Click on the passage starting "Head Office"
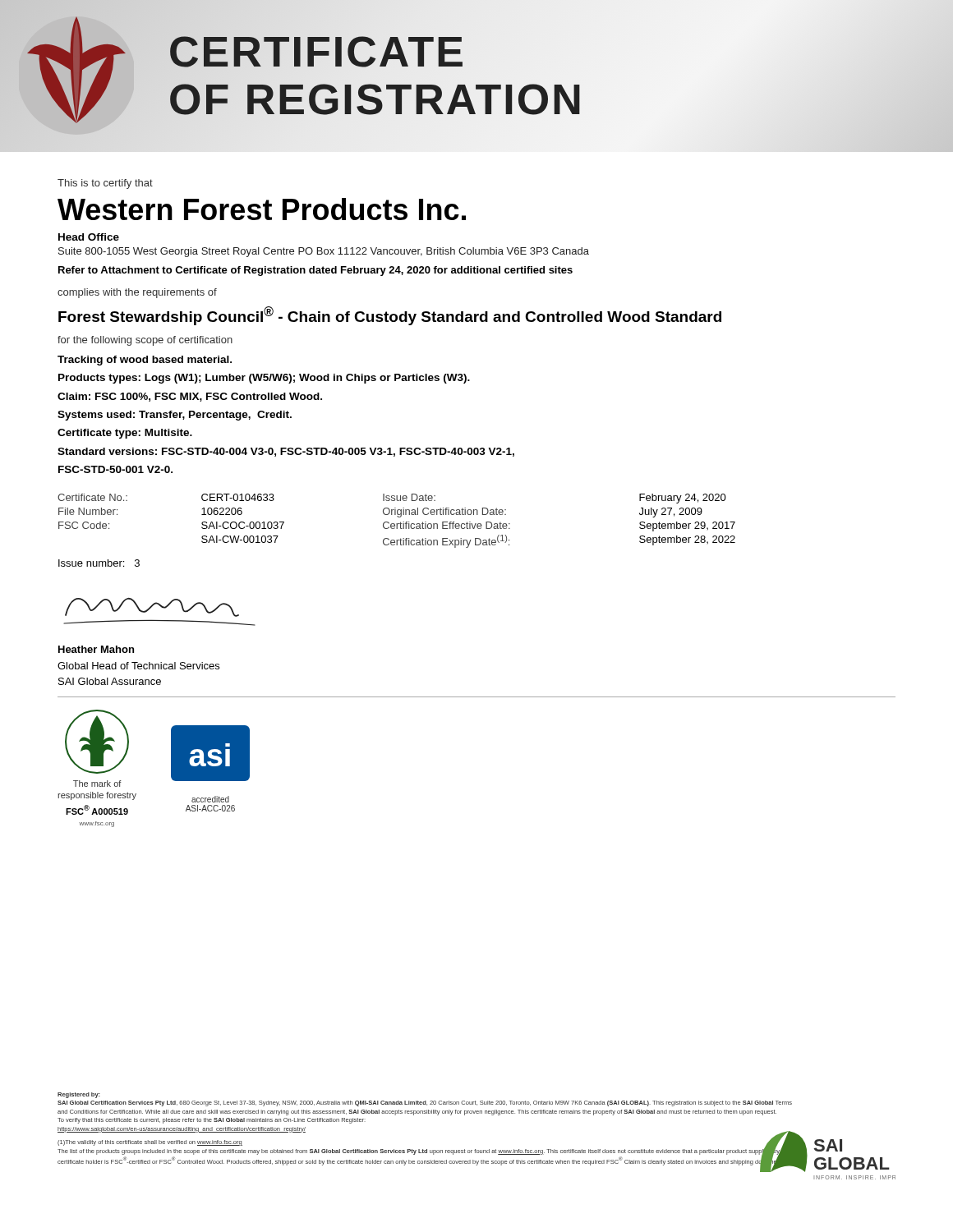The image size is (953, 1232). (88, 237)
